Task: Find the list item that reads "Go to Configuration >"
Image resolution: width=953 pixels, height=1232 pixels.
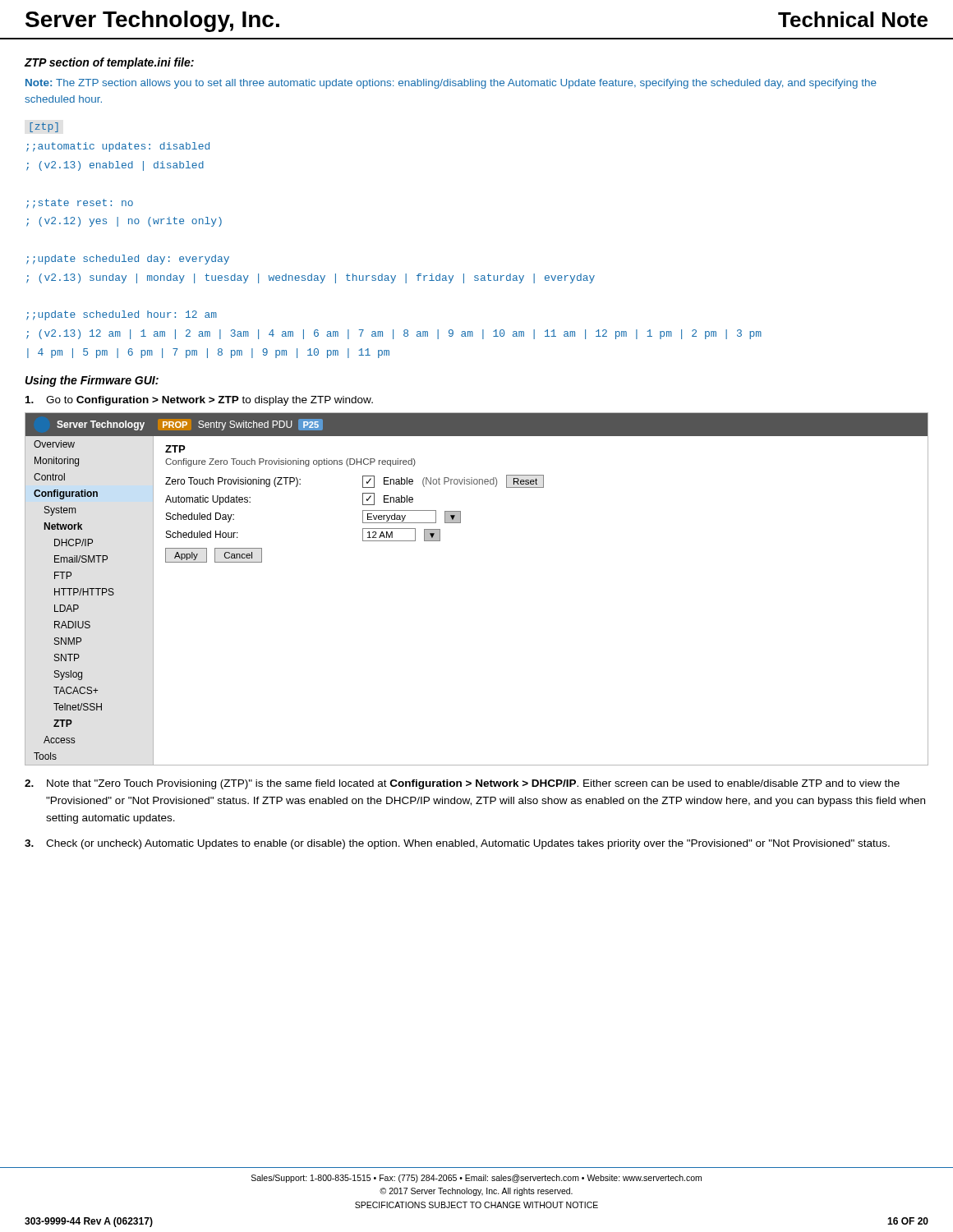Action: click(199, 400)
